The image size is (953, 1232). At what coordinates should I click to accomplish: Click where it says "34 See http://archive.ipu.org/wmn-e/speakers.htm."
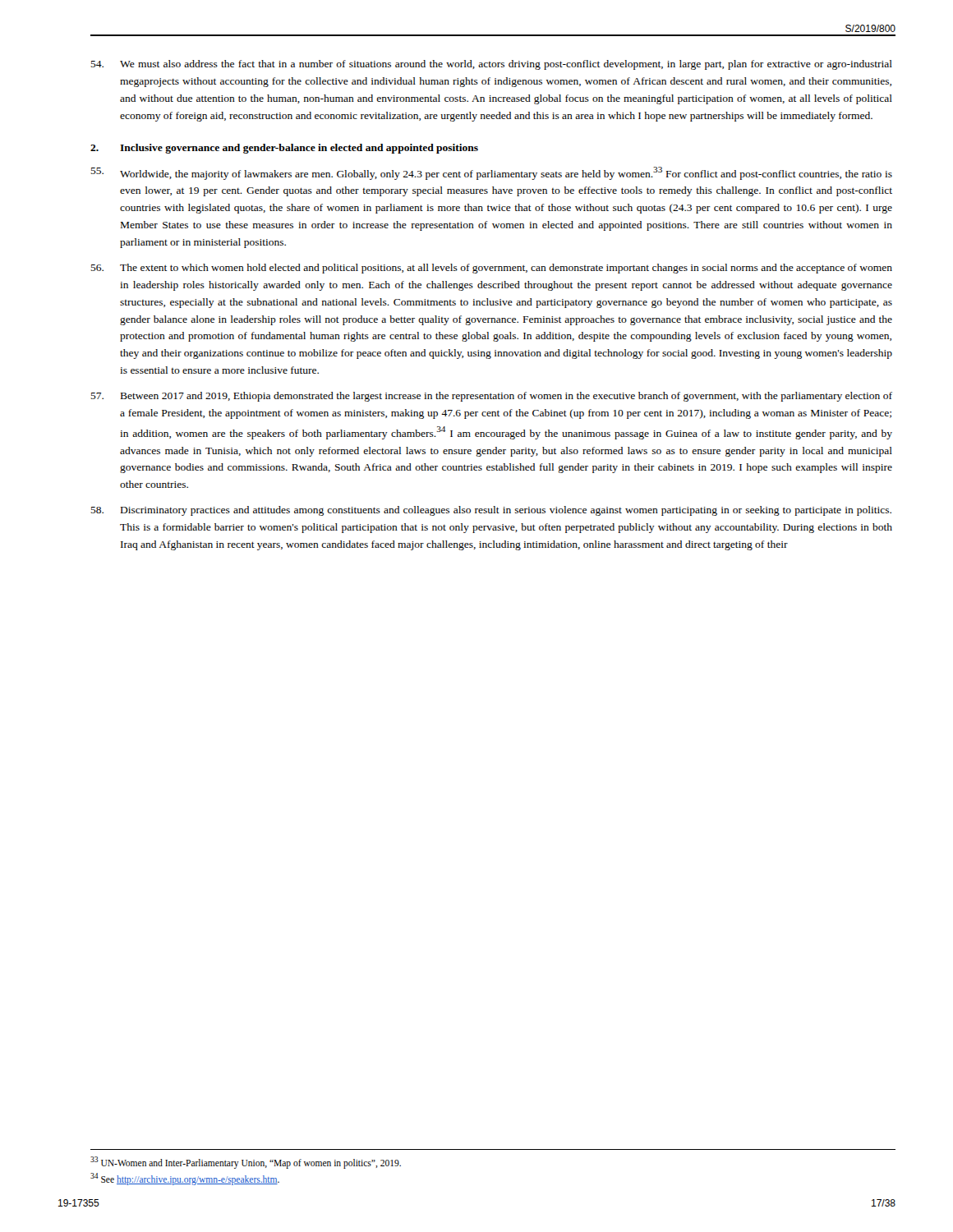pyautogui.click(x=185, y=1178)
